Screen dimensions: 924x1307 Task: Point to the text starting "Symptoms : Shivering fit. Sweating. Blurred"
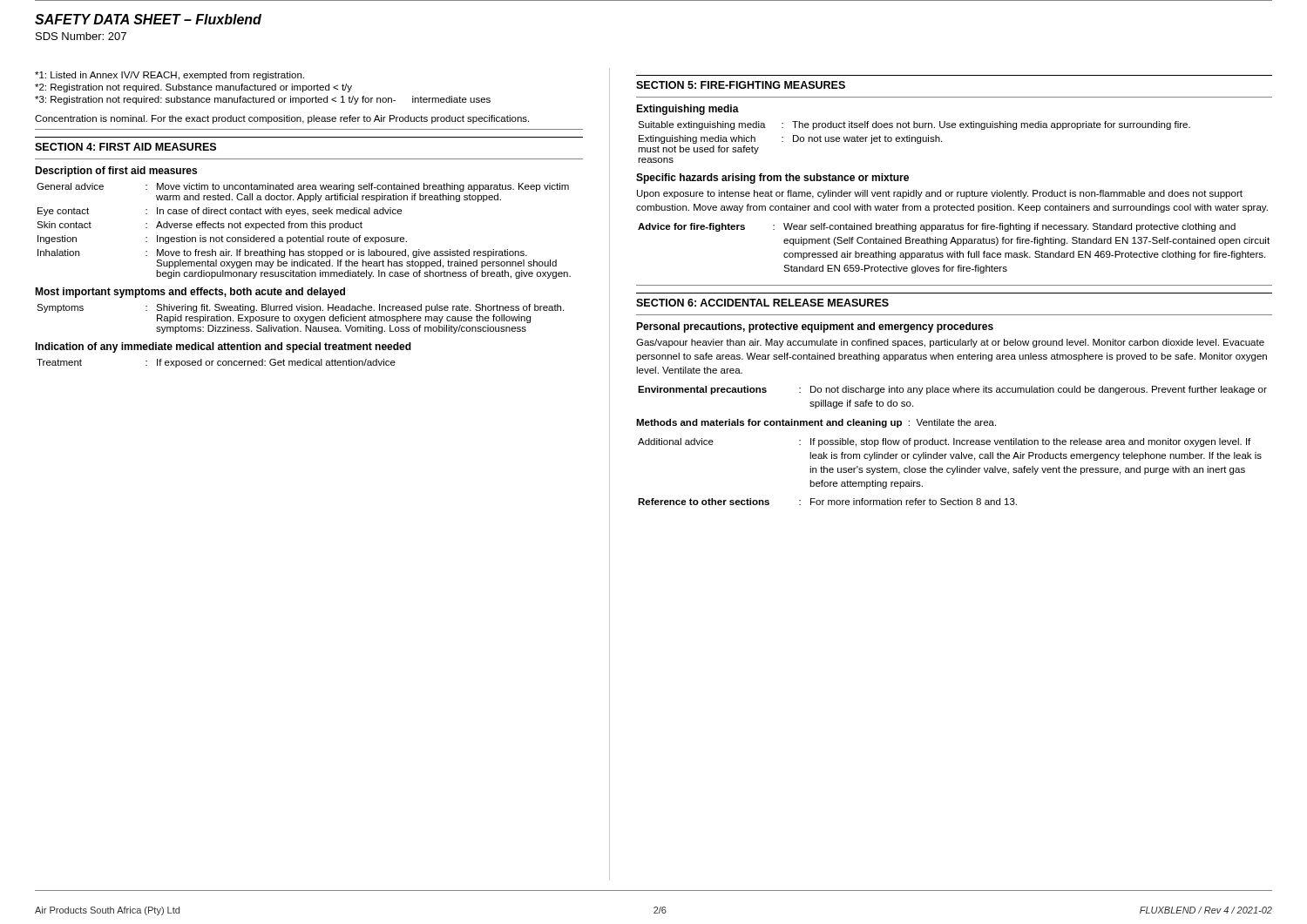point(309,318)
